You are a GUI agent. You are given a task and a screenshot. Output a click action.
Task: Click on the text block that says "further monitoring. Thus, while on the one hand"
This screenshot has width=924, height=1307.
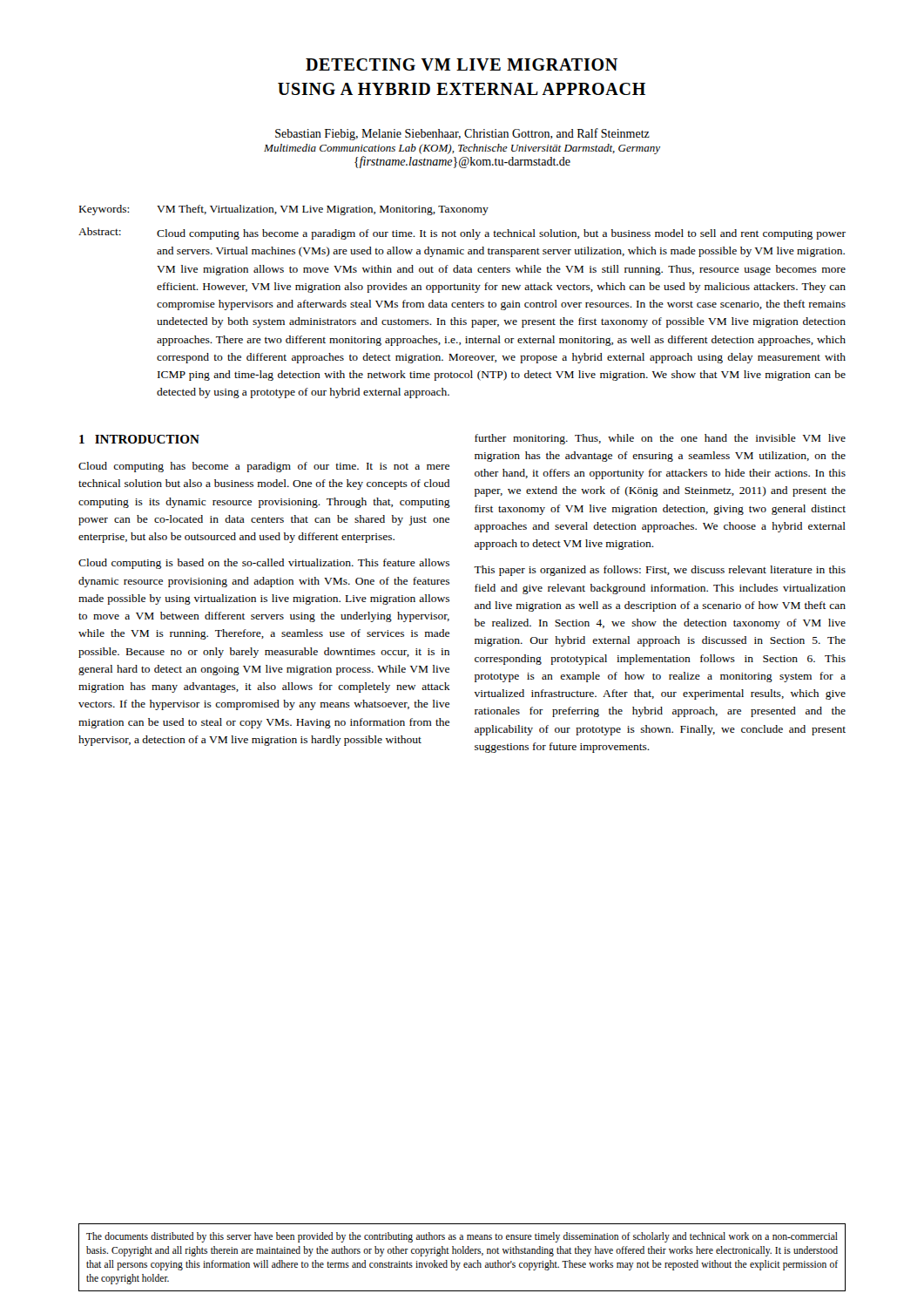tap(660, 592)
